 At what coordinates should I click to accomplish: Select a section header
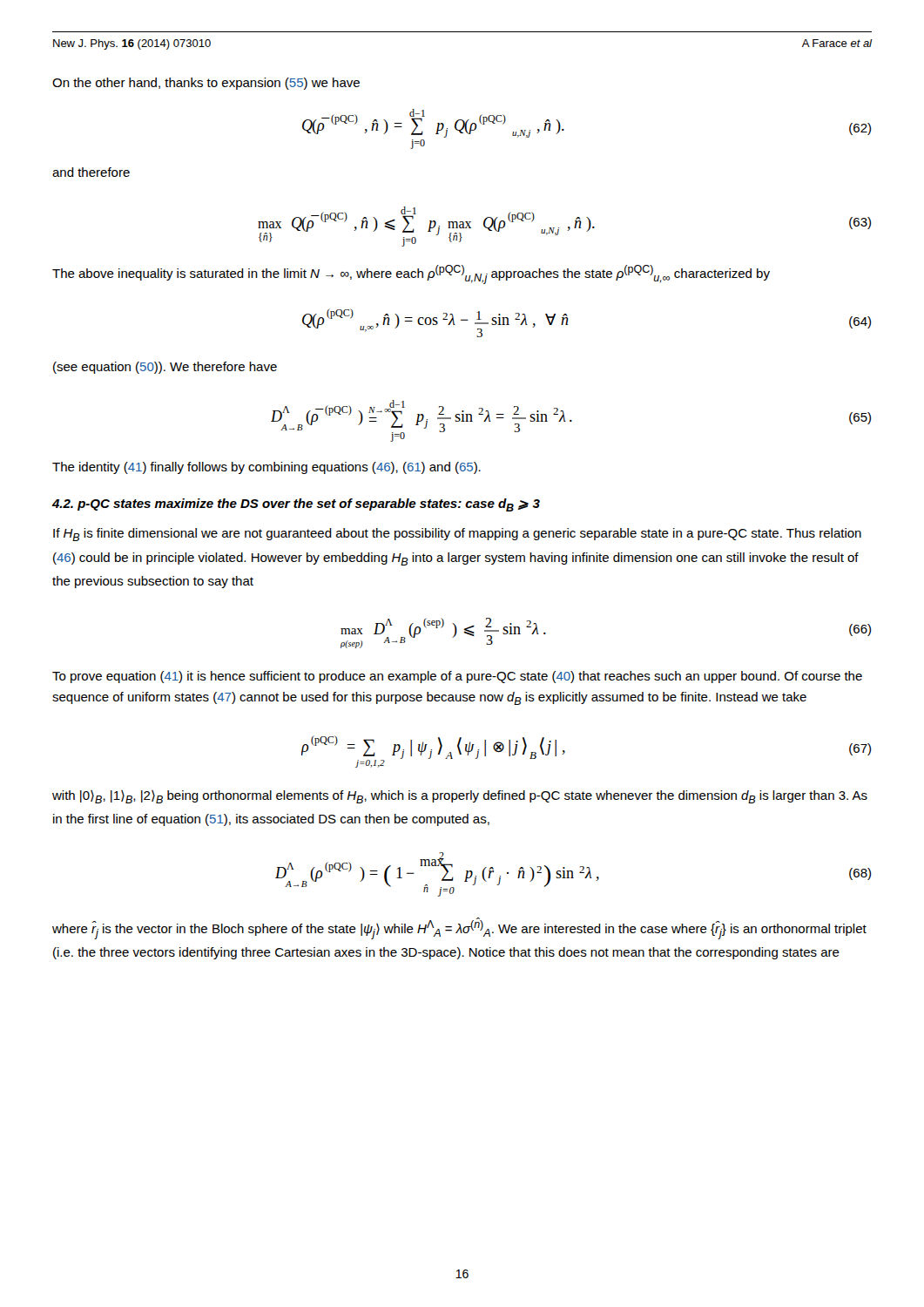coord(296,505)
